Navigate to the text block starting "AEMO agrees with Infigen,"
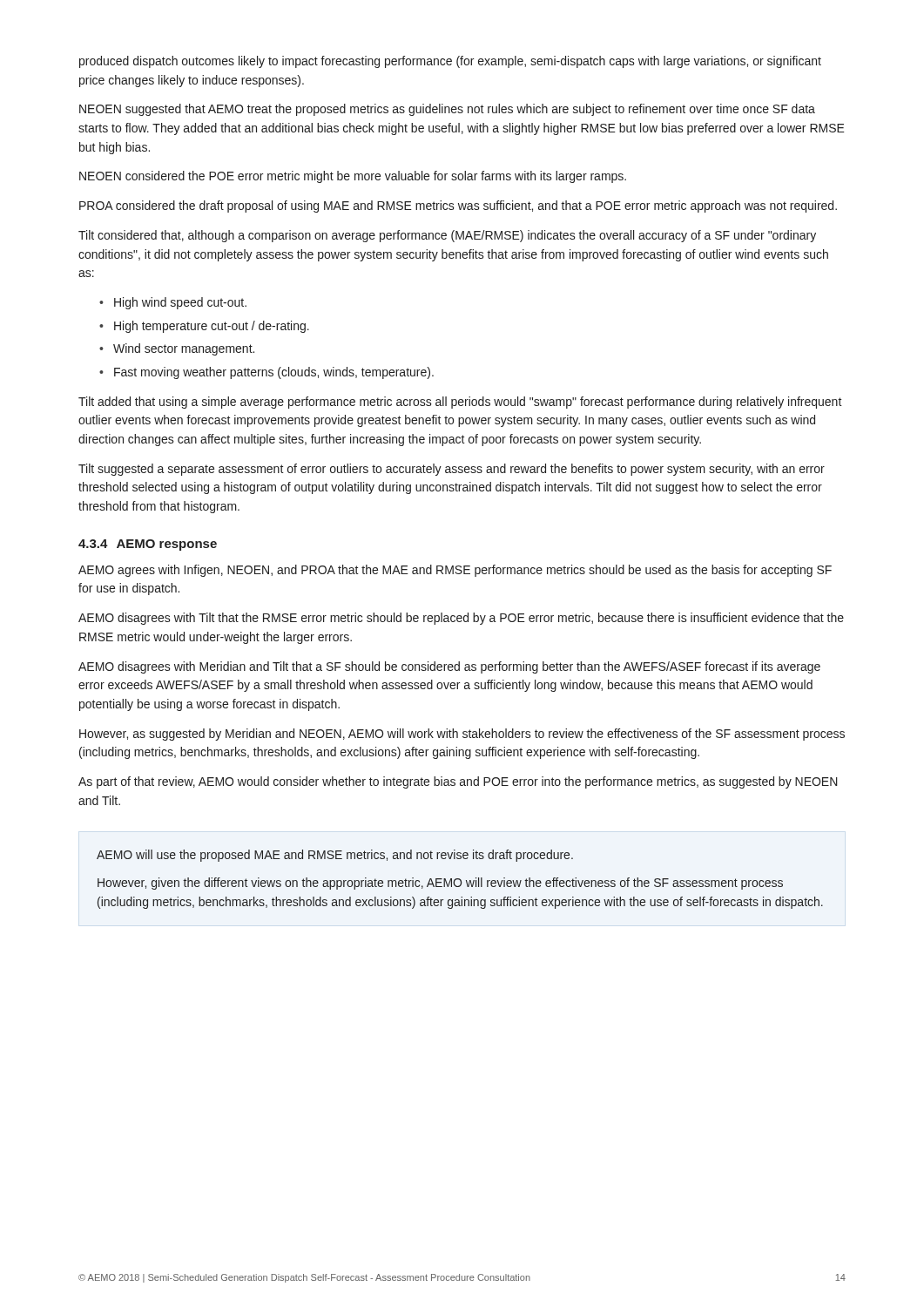This screenshot has width=924, height=1307. pyautogui.click(x=462, y=580)
